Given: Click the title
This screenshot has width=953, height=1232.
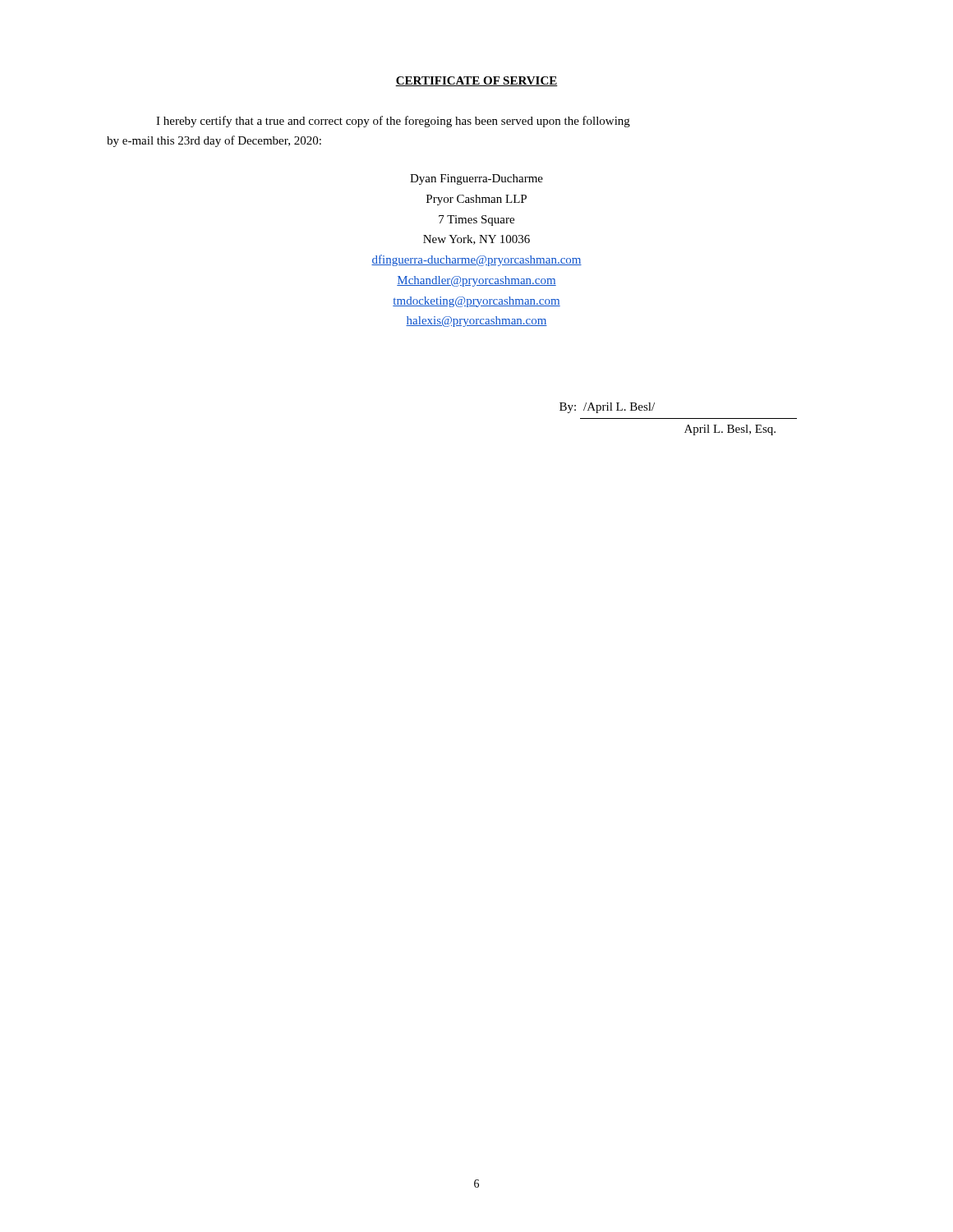Looking at the screenshot, I should (476, 81).
